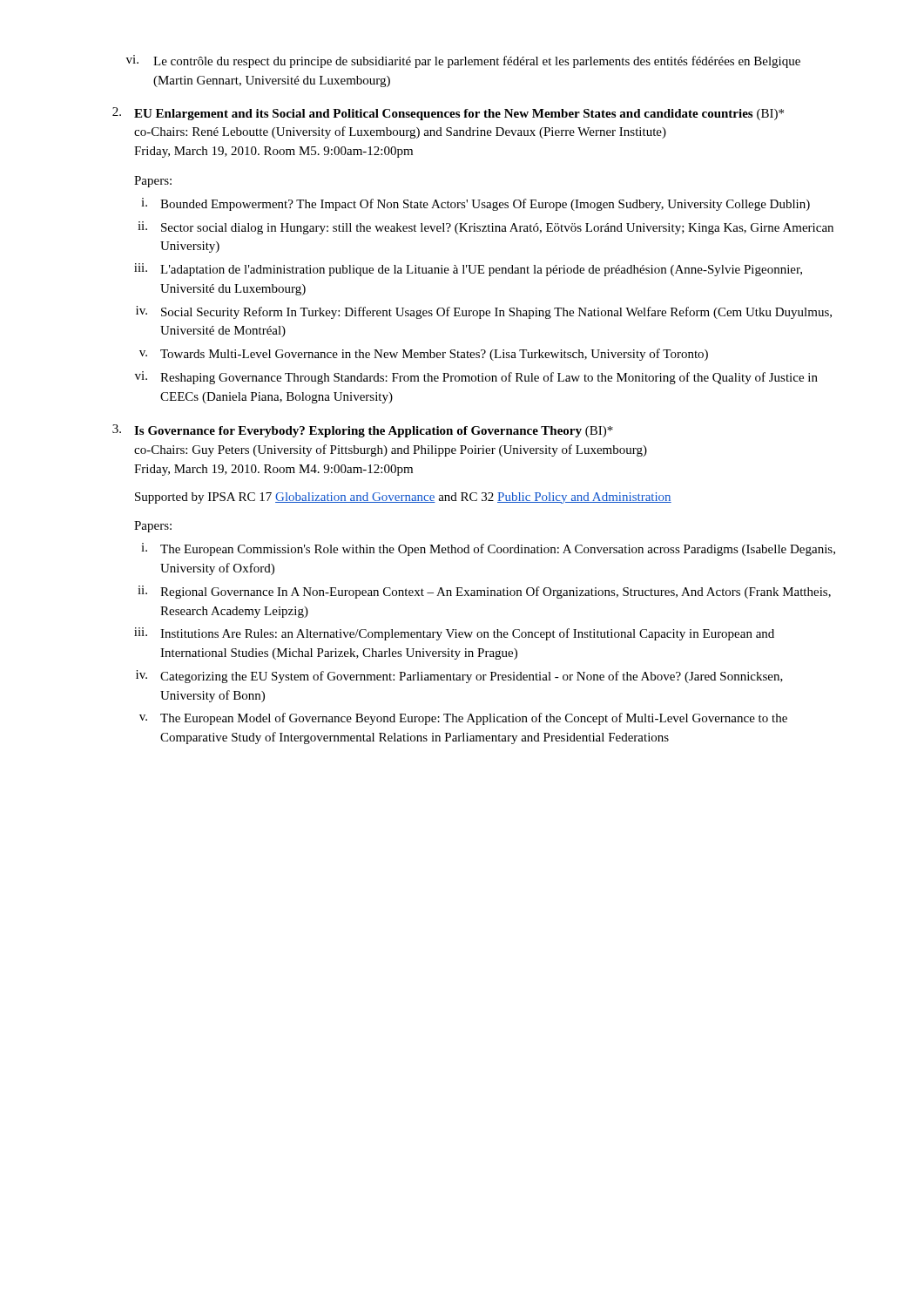Image resolution: width=924 pixels, height=1307 pixels.
Task: Point to the text starting "v. The European Model of Governance"
Action: point(471,728)
